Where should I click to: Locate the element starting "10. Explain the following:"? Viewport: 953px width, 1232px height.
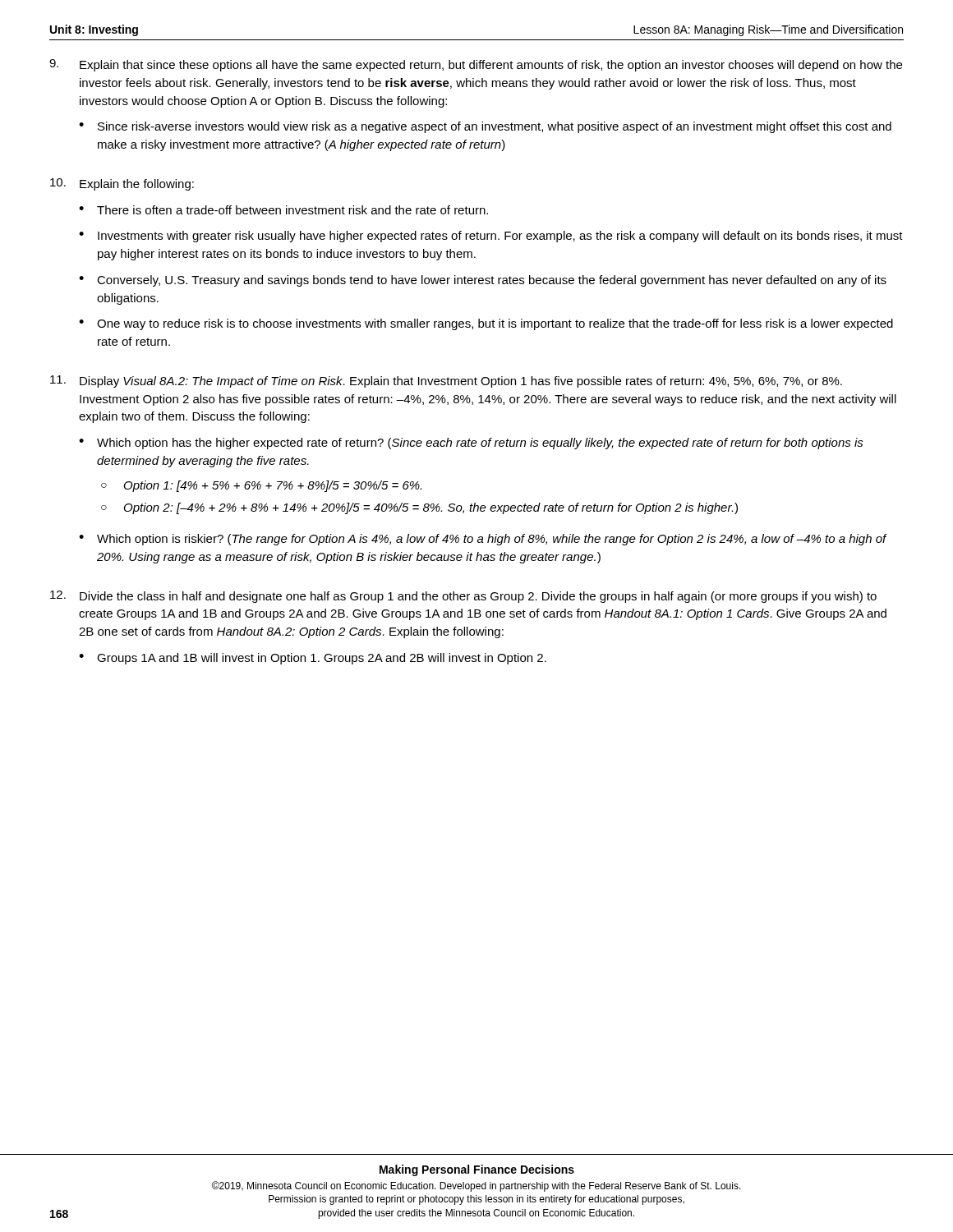pos(476,267)
